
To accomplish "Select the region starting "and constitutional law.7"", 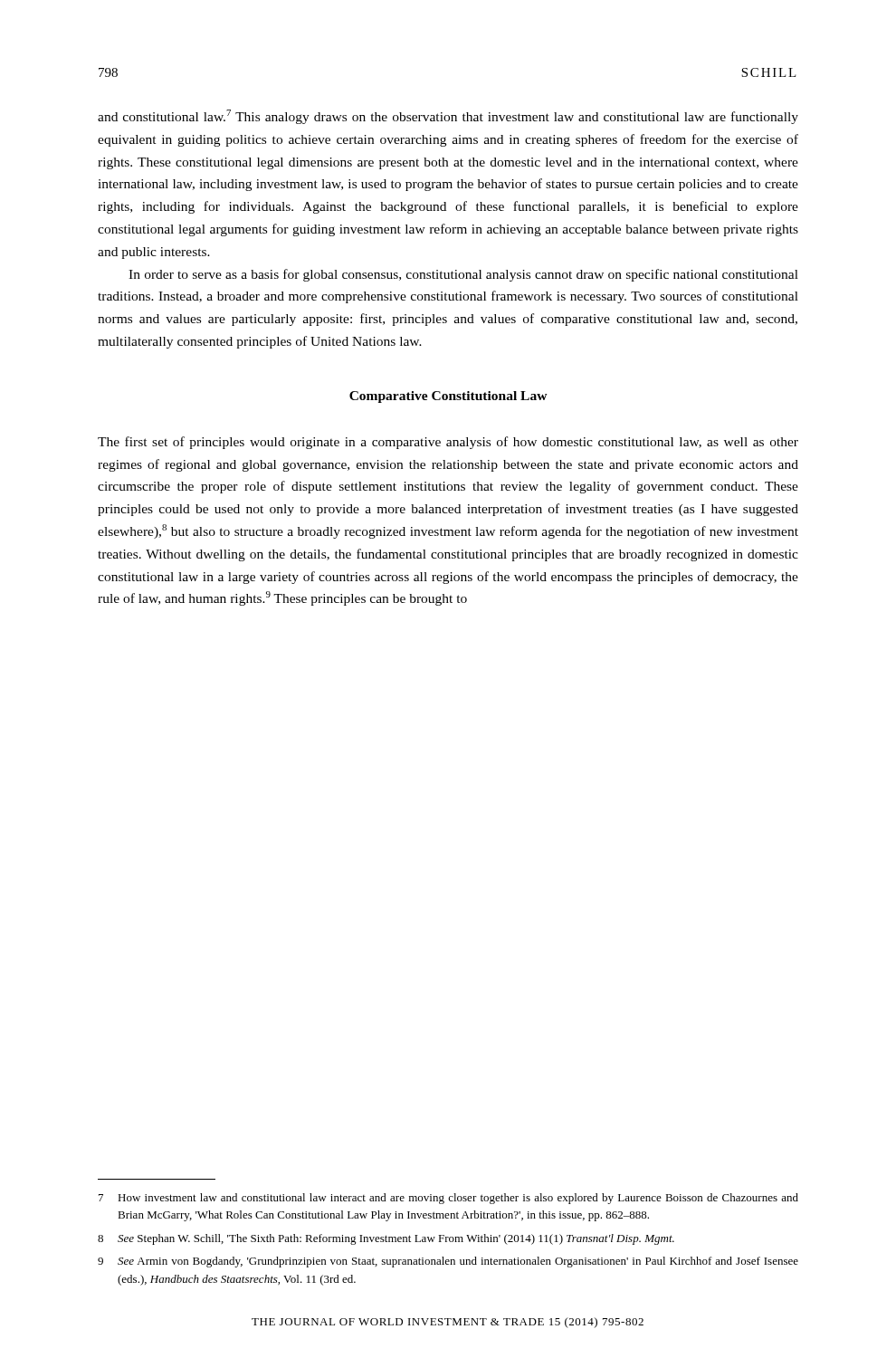I will [x=448, y=184].
